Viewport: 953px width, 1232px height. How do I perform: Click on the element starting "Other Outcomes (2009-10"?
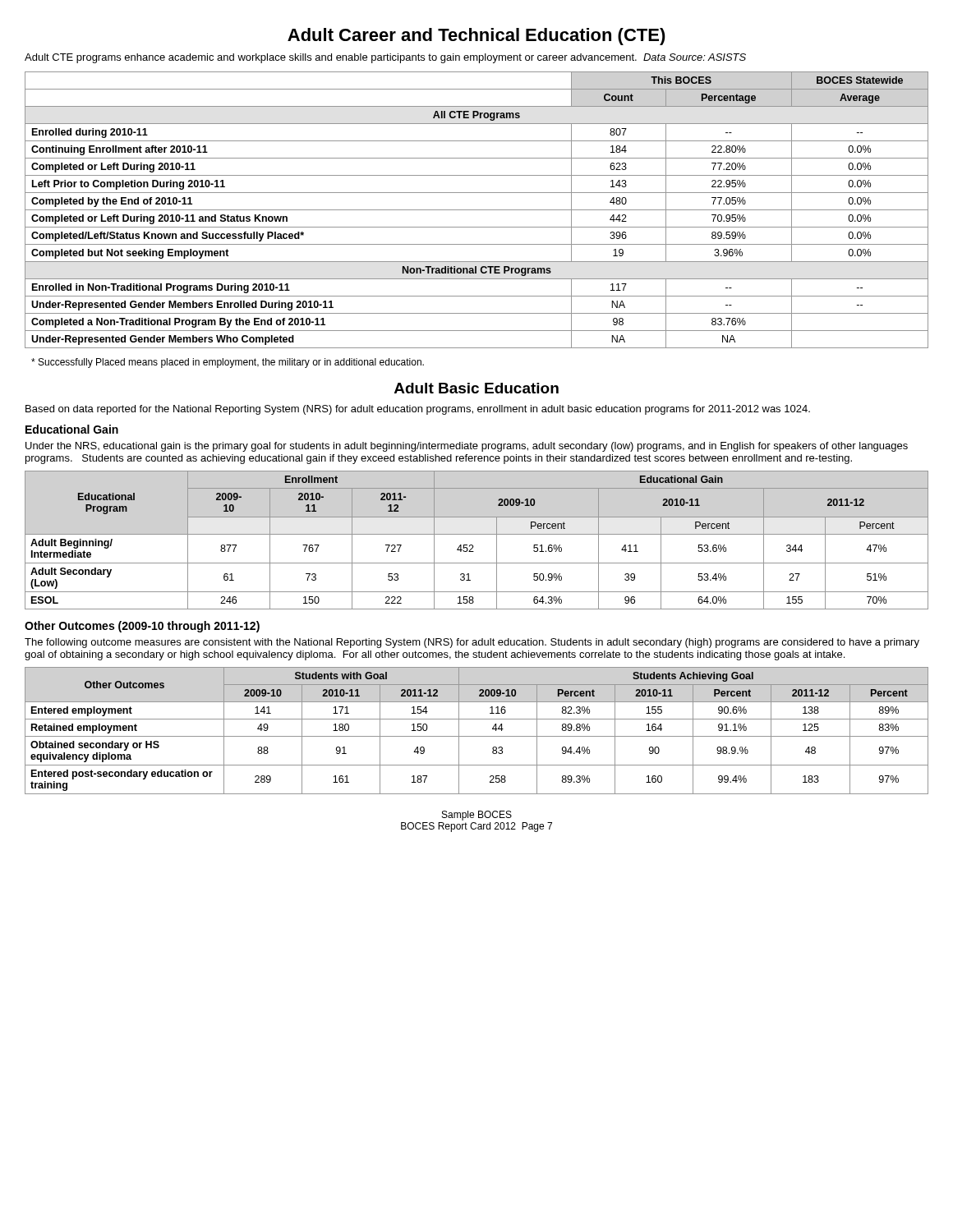coord(142,627)
